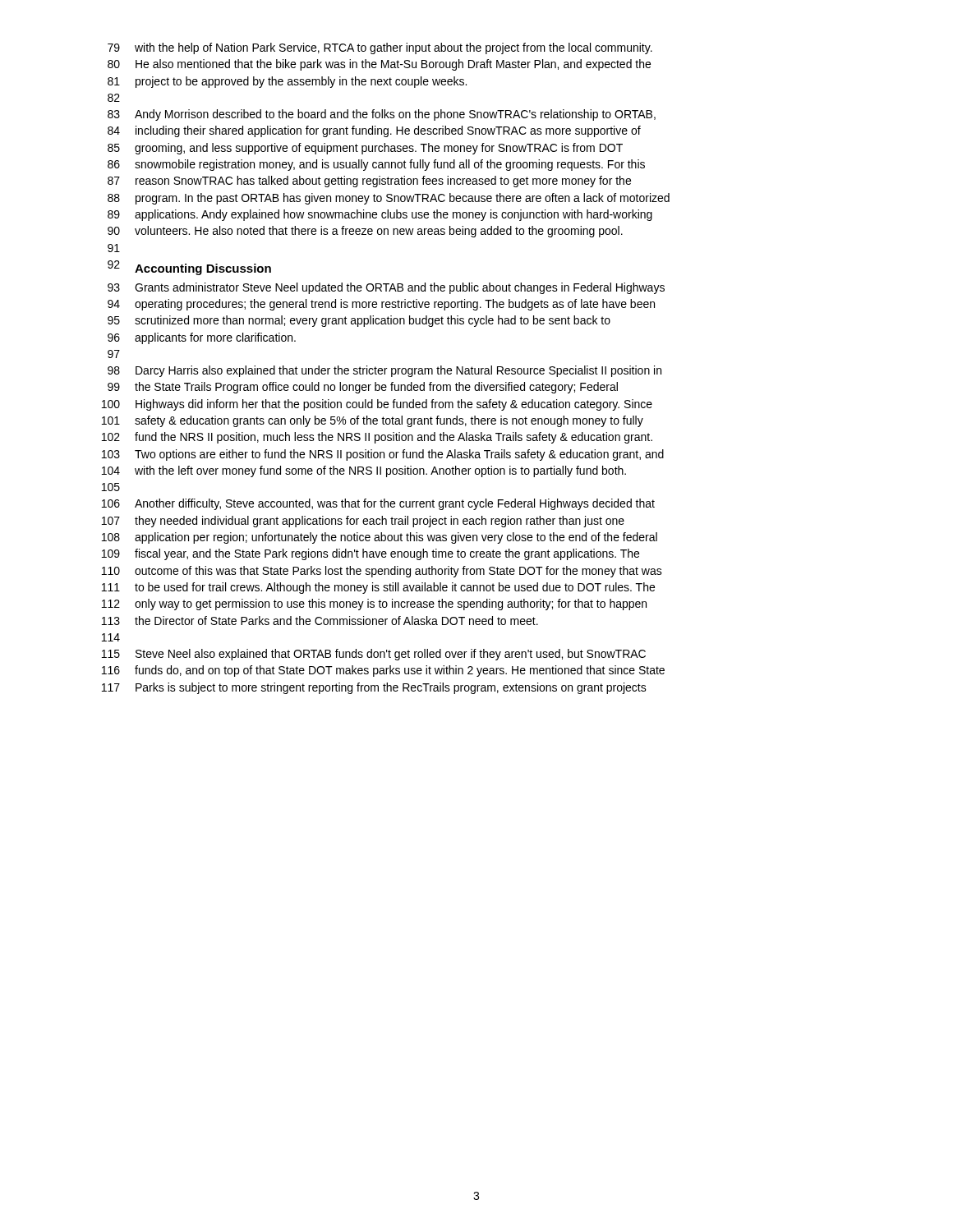Find the text block starting "85 grooming, and less supportive of equipment purchases."
This screenshot has height=1232, width=953.
pyautogui.click(x=488, y=148)
